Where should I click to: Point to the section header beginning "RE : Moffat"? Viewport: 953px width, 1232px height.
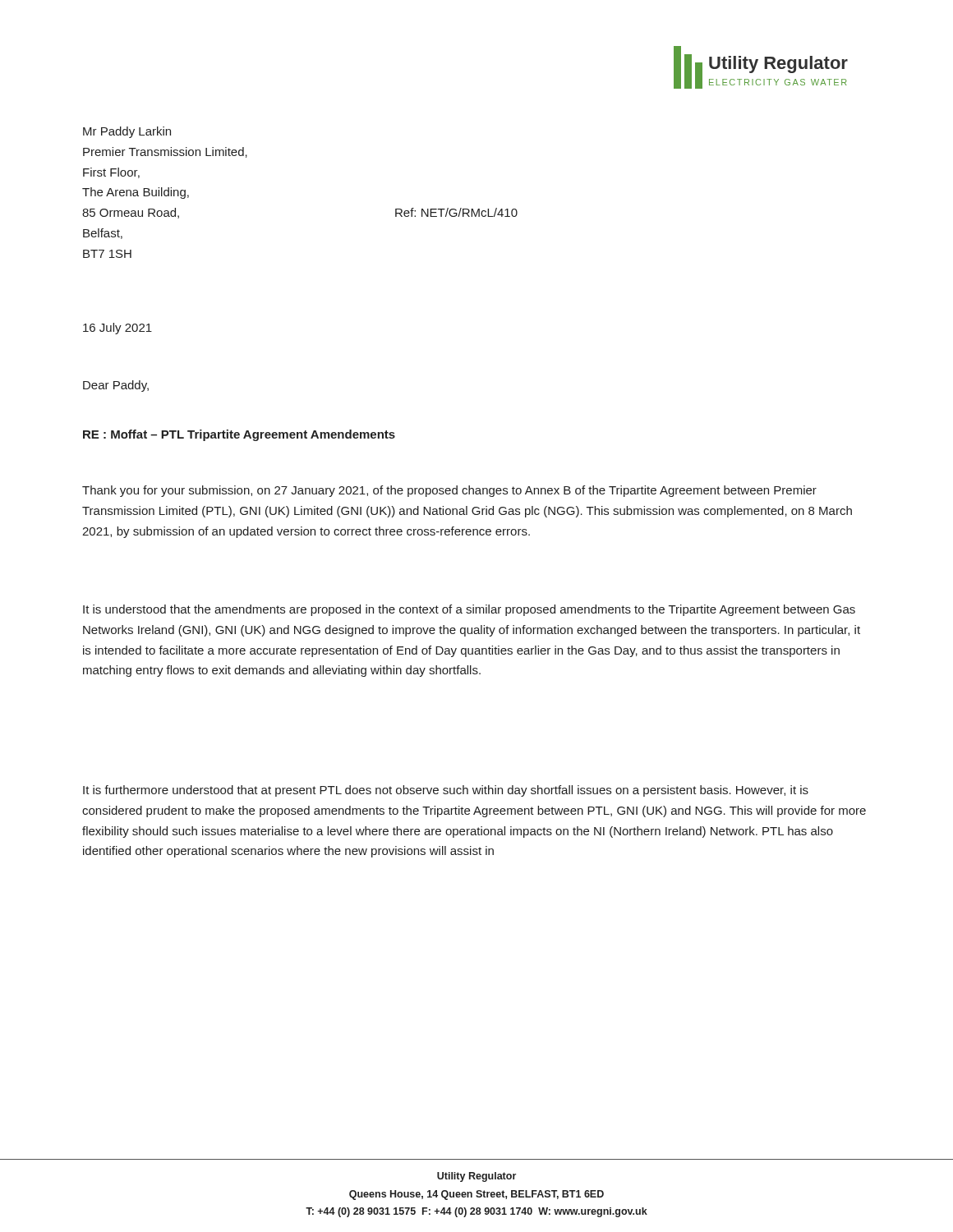click(239, 434)
